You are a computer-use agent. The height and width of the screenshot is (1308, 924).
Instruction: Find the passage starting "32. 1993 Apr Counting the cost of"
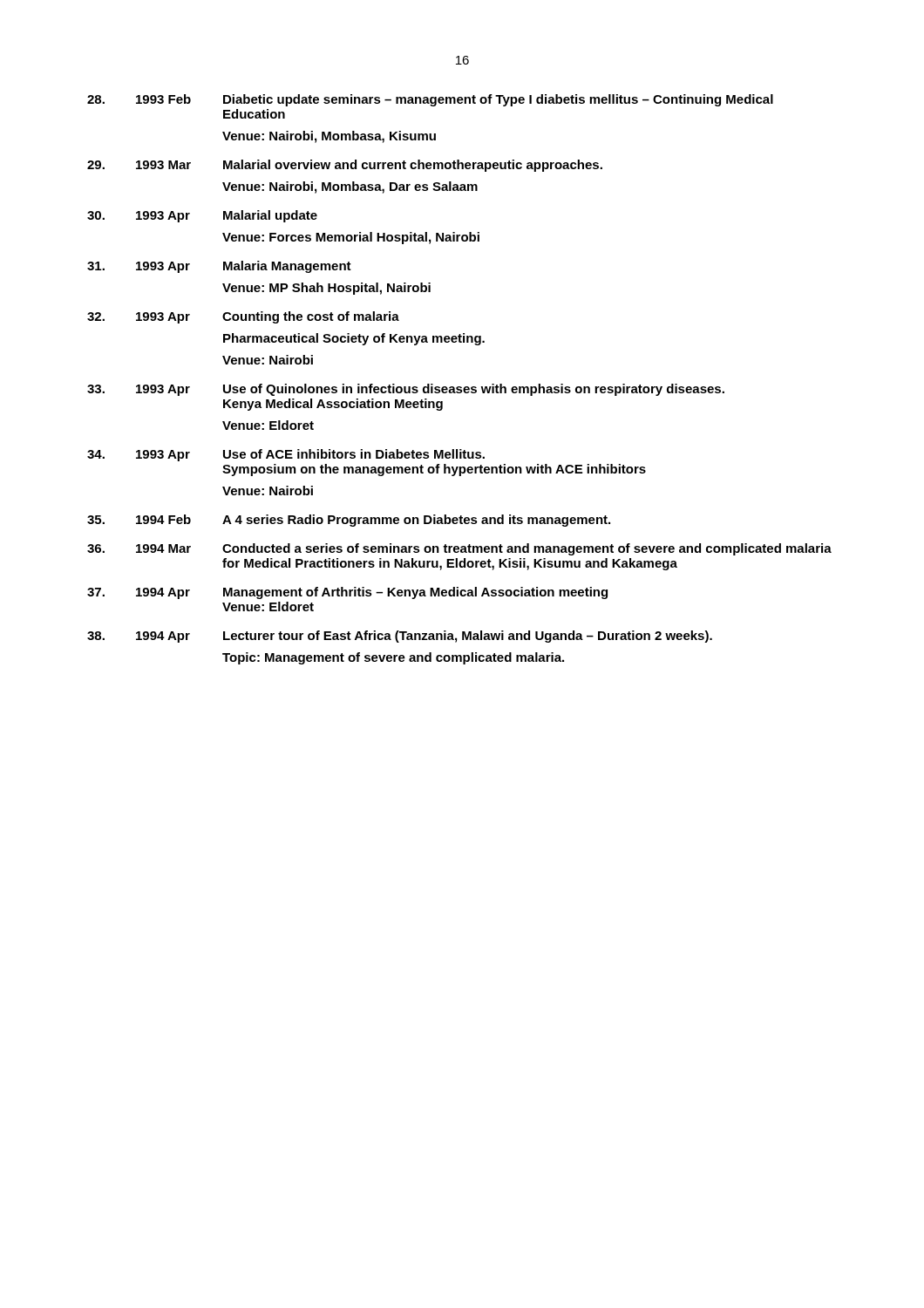coord(462,338)
